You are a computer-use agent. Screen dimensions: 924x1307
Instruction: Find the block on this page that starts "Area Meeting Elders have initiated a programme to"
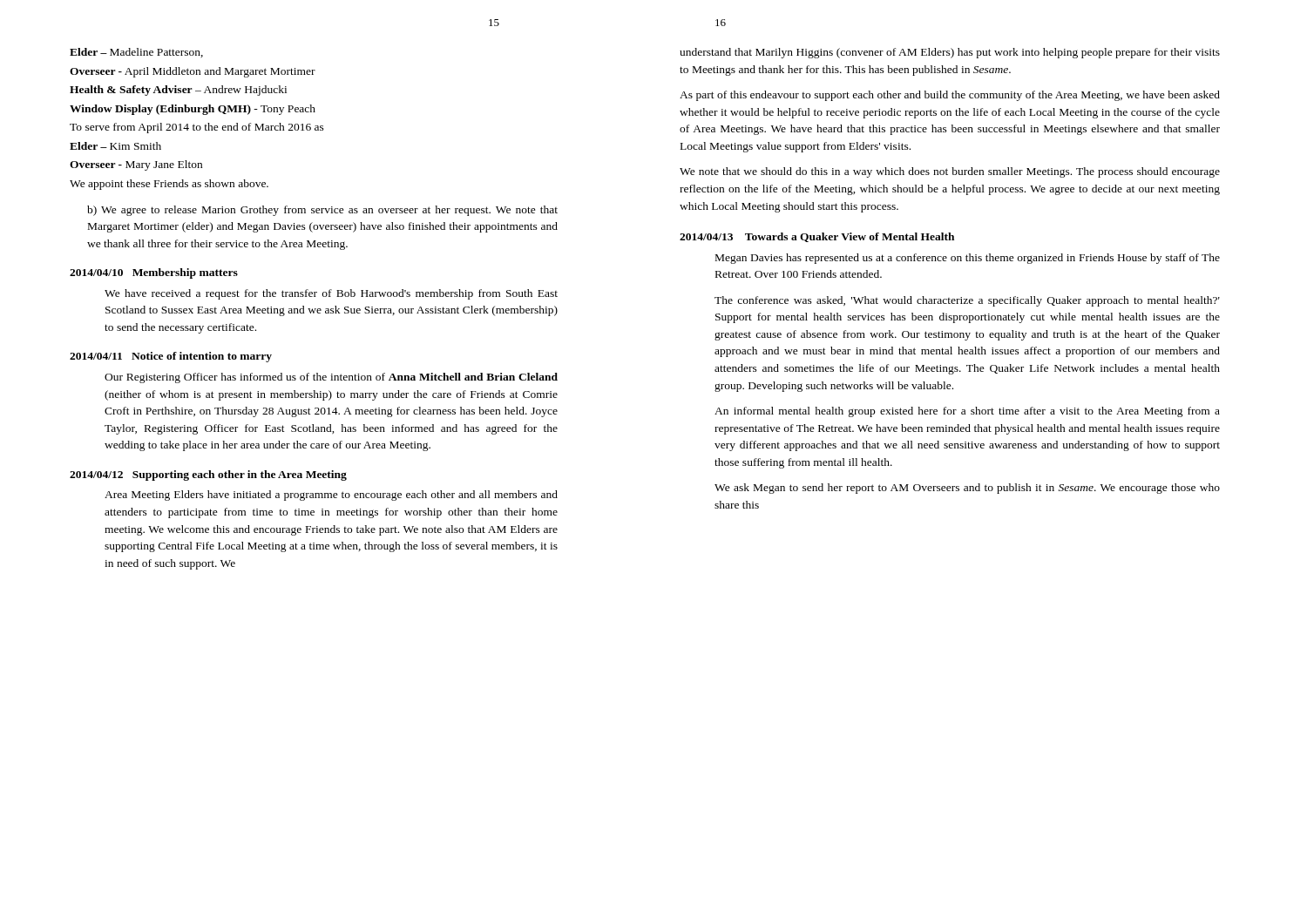click(331, 529)
